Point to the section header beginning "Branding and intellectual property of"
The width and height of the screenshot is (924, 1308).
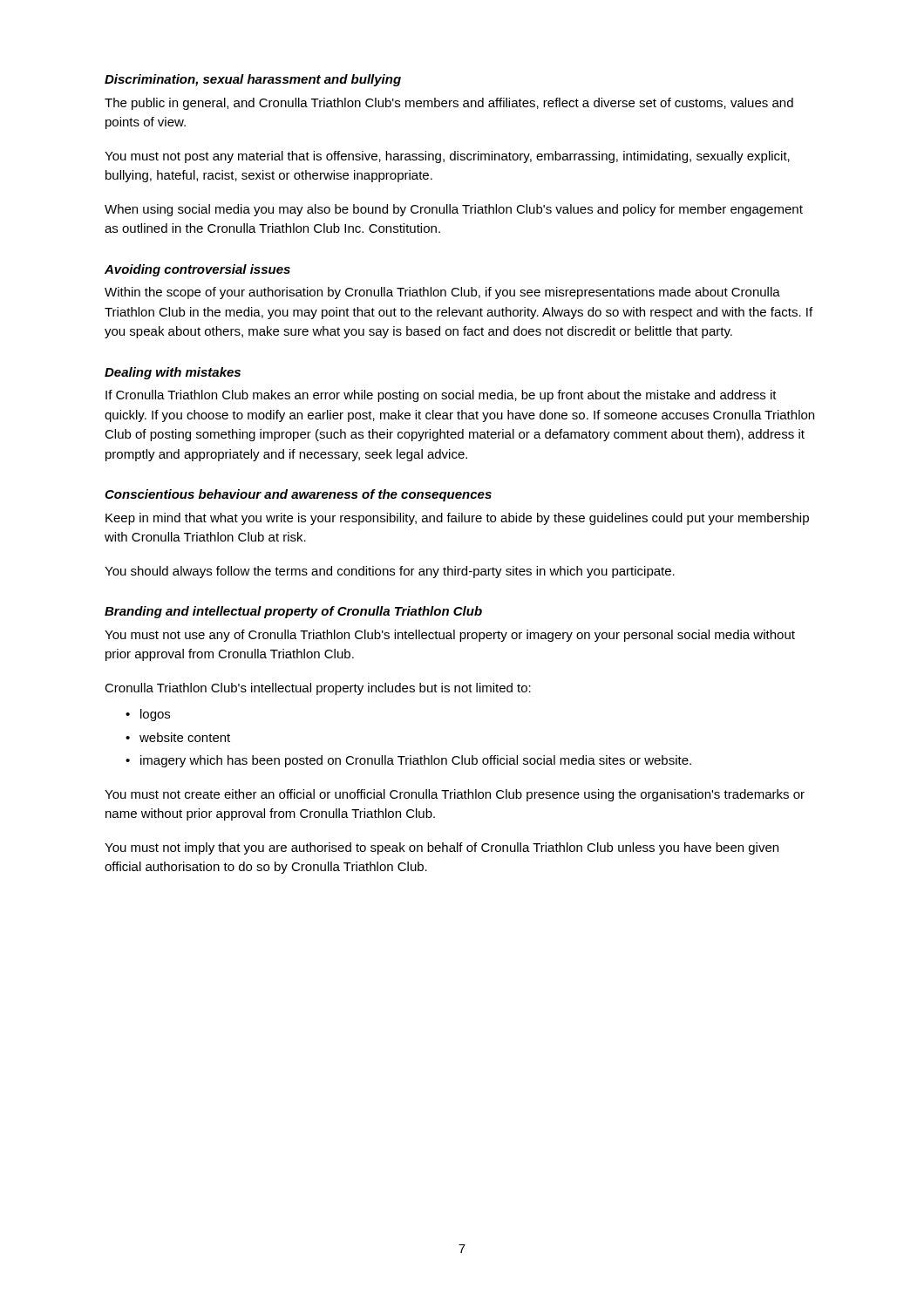pos(293,611)
